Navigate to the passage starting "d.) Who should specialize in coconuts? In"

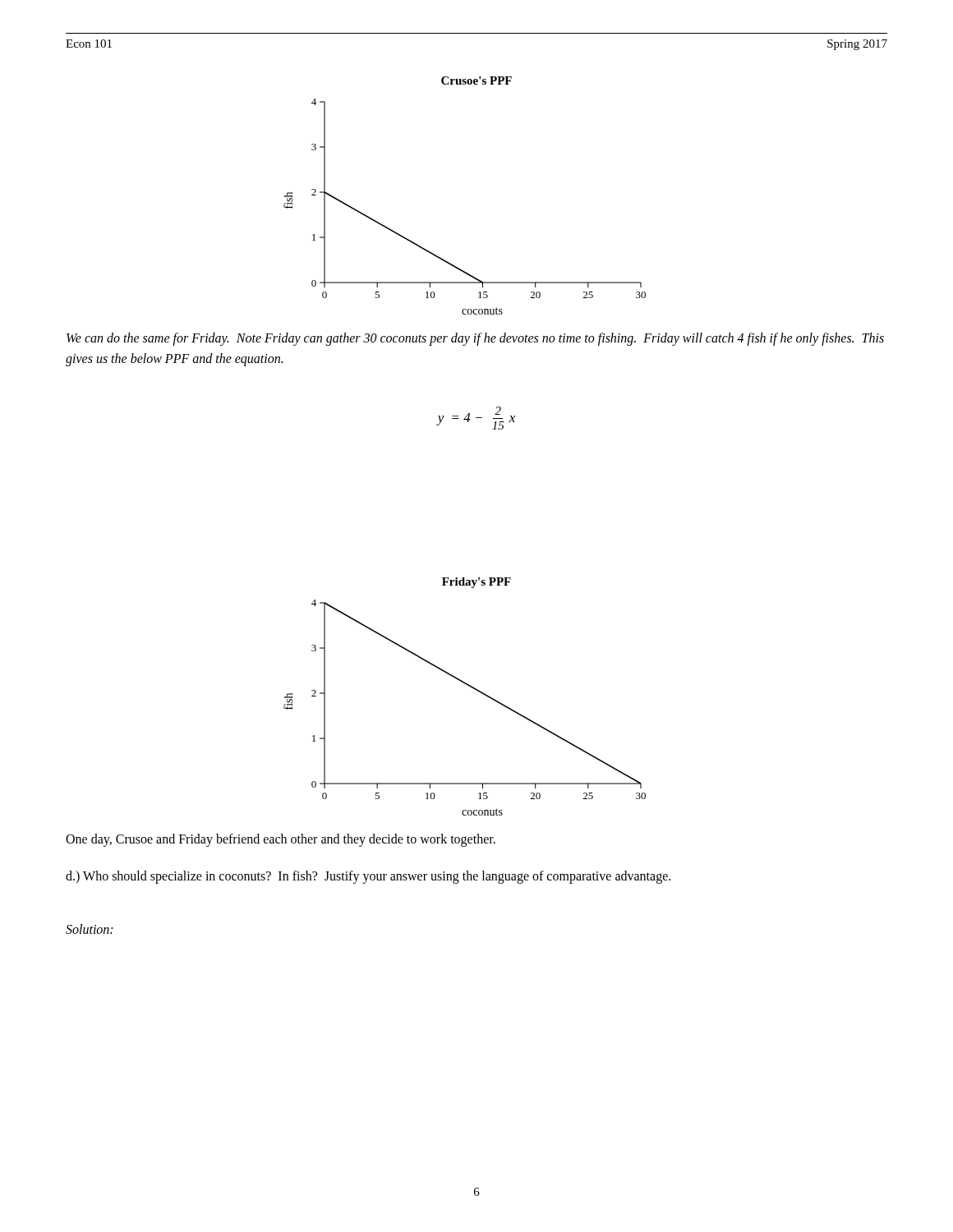[369, 876]
